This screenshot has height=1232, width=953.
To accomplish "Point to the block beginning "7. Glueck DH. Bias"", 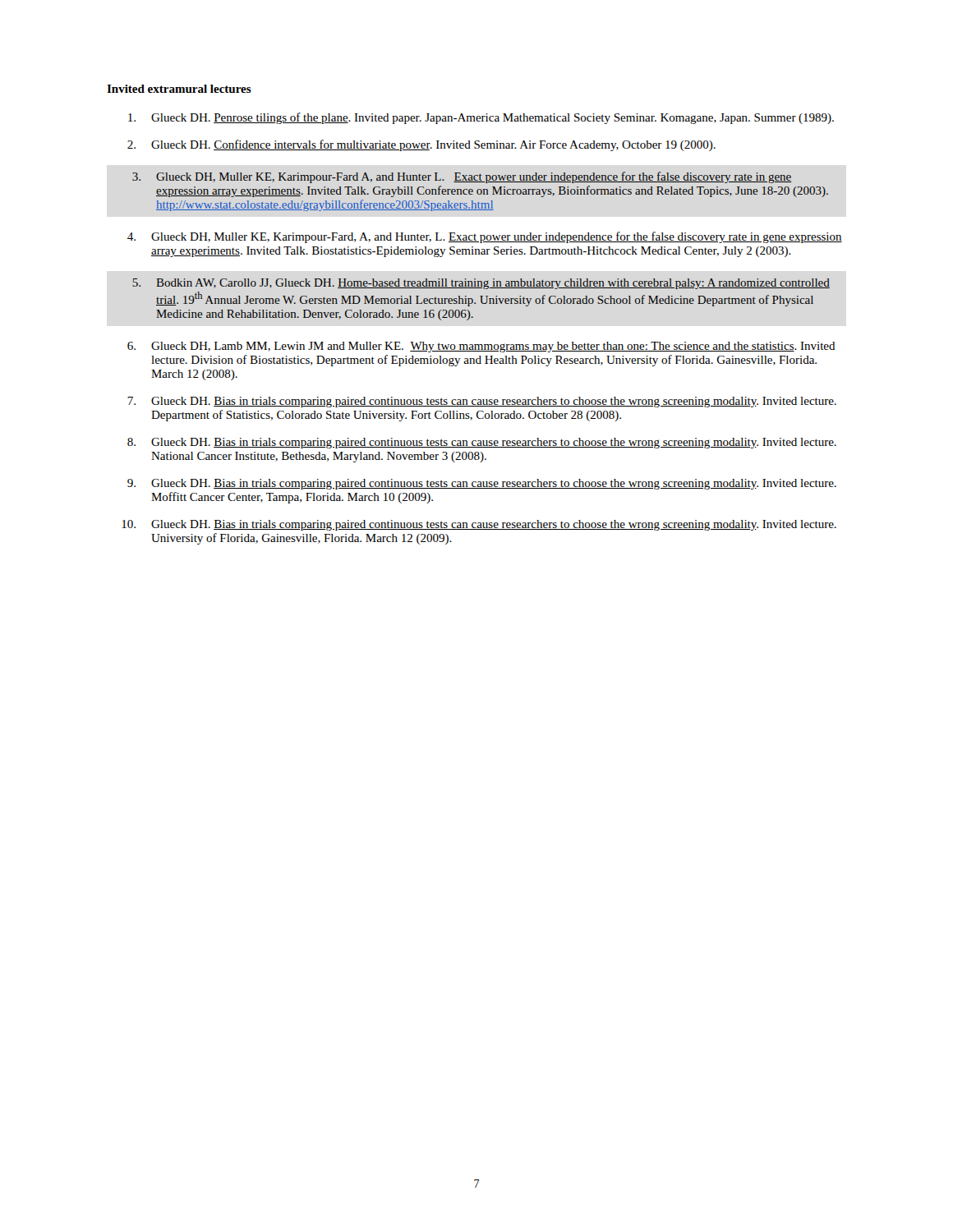I will click(476, 408).
